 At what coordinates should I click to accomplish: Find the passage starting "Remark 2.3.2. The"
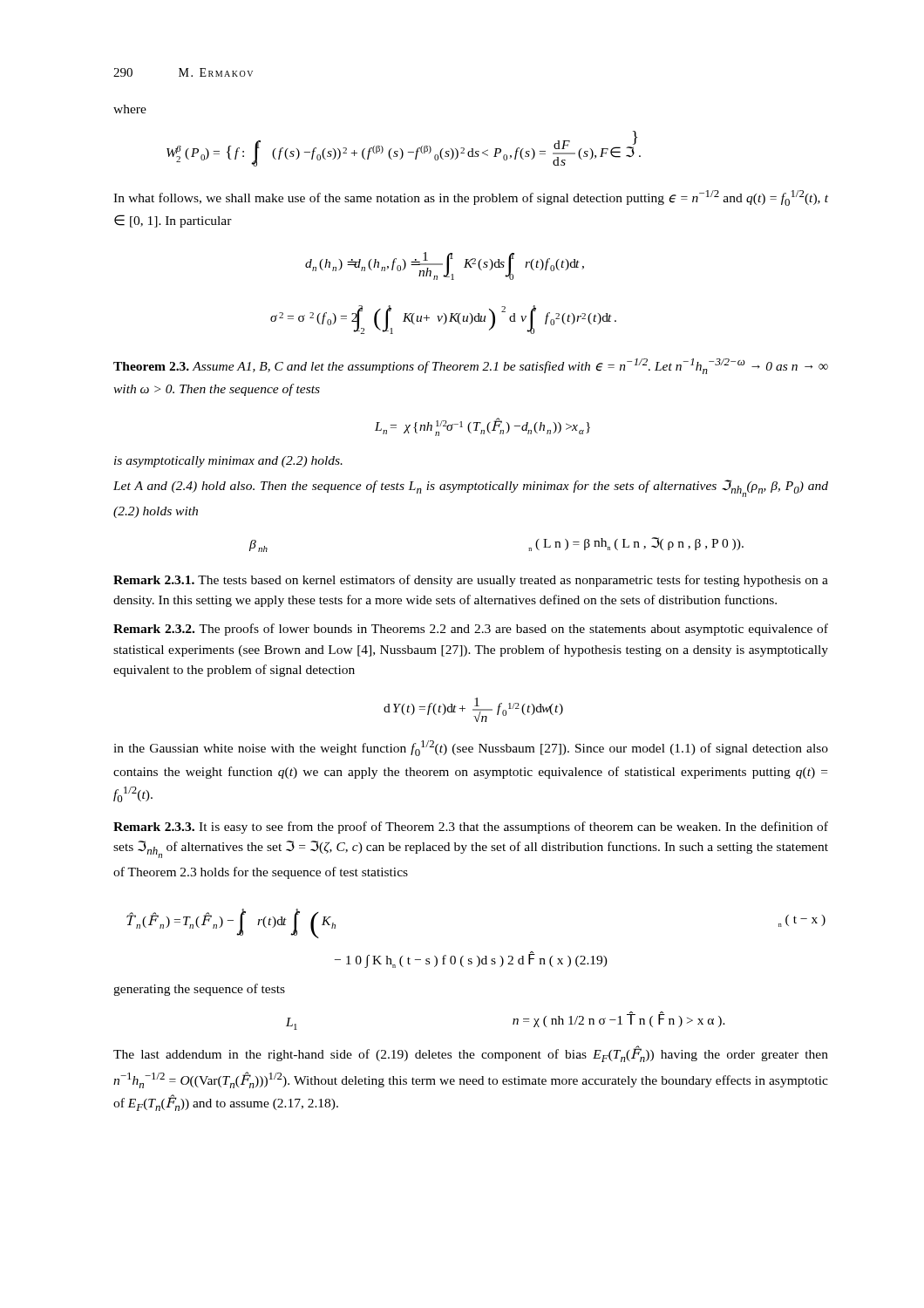(471, 649)
